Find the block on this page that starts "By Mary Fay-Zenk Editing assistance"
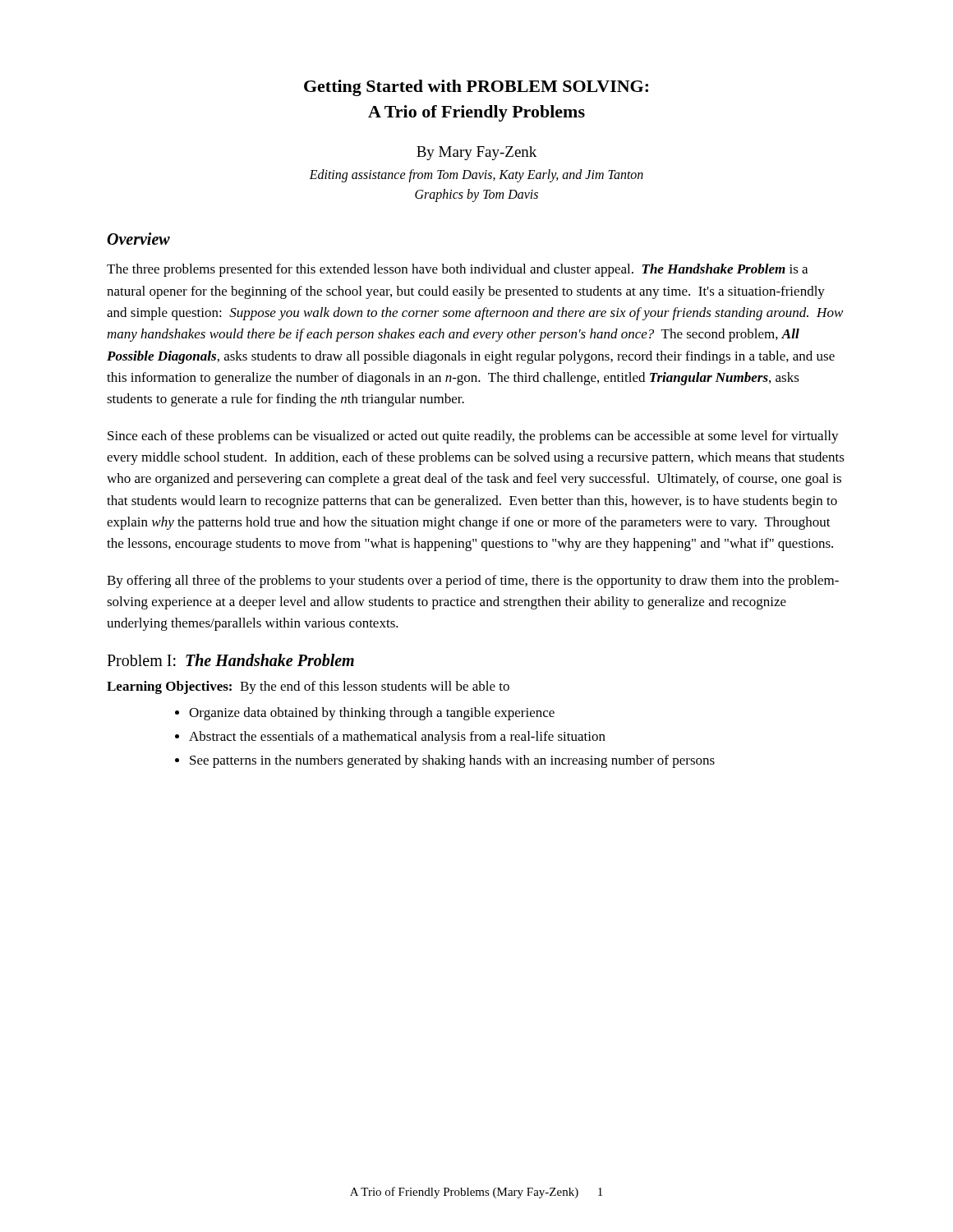The image size is (953, 1232). tap(476, 174)
